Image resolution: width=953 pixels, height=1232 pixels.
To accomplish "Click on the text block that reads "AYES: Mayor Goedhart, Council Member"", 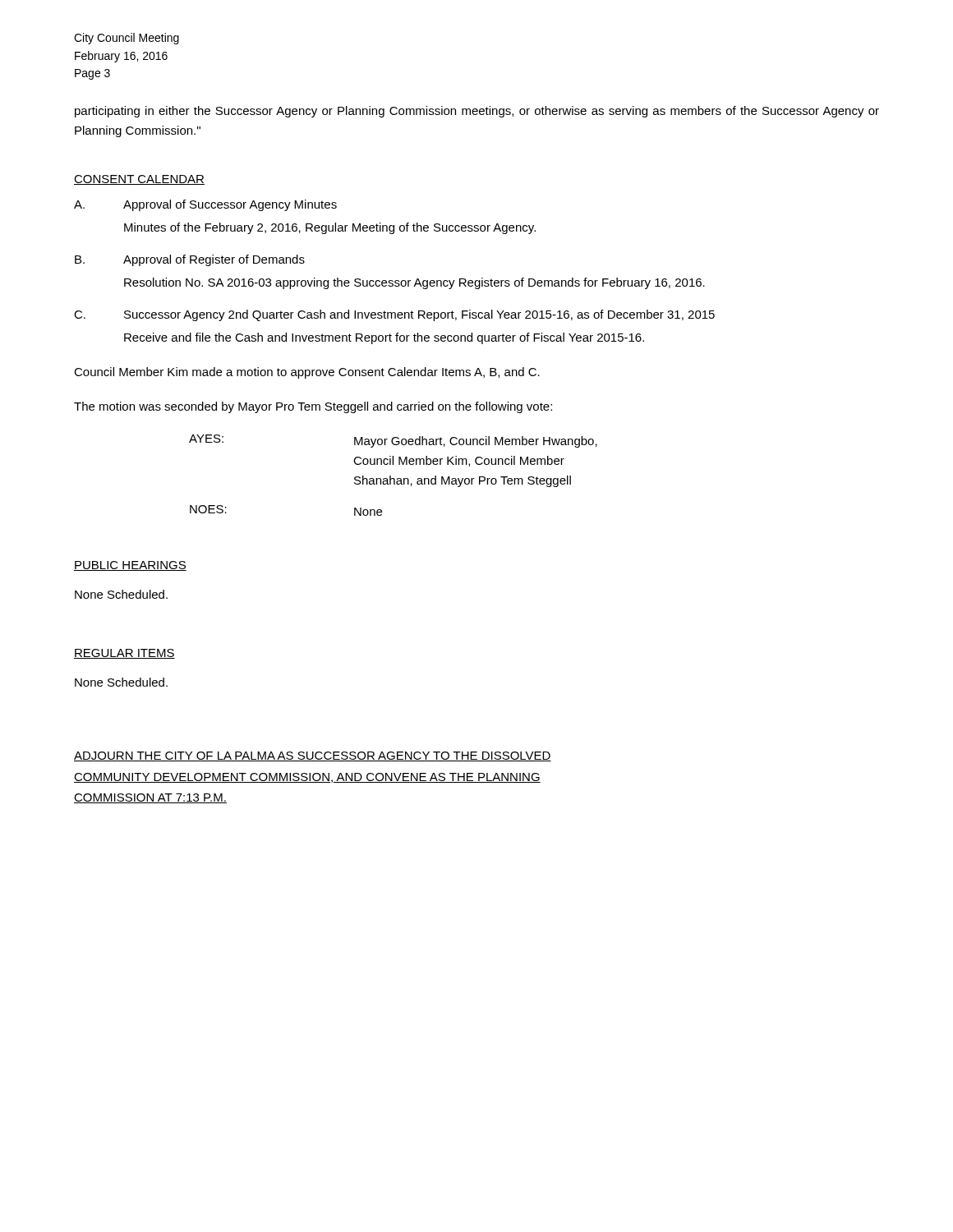I will click(476, 461).
